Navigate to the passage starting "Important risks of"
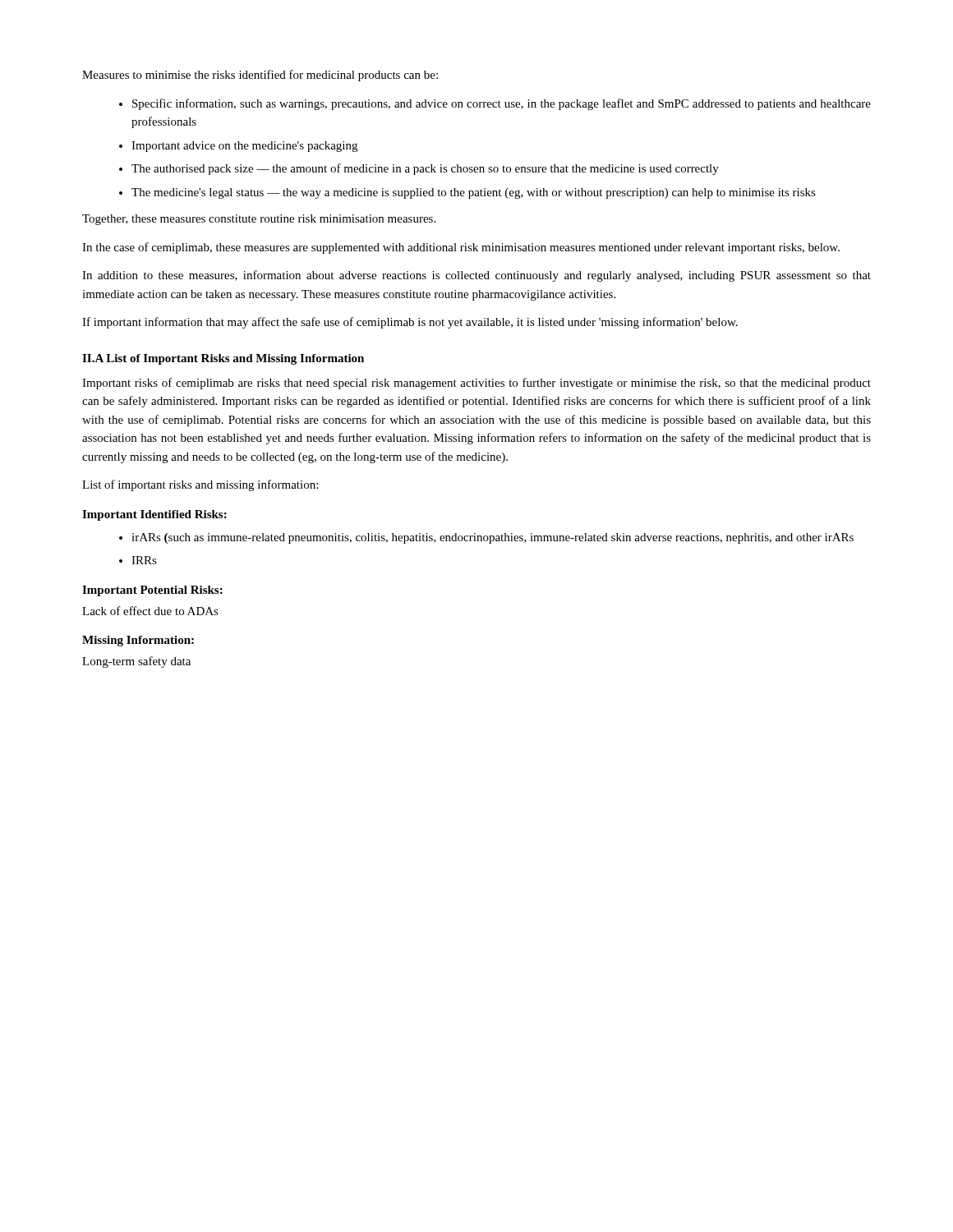This screenshot has width=953, height=1232. [x=476, y=419]
